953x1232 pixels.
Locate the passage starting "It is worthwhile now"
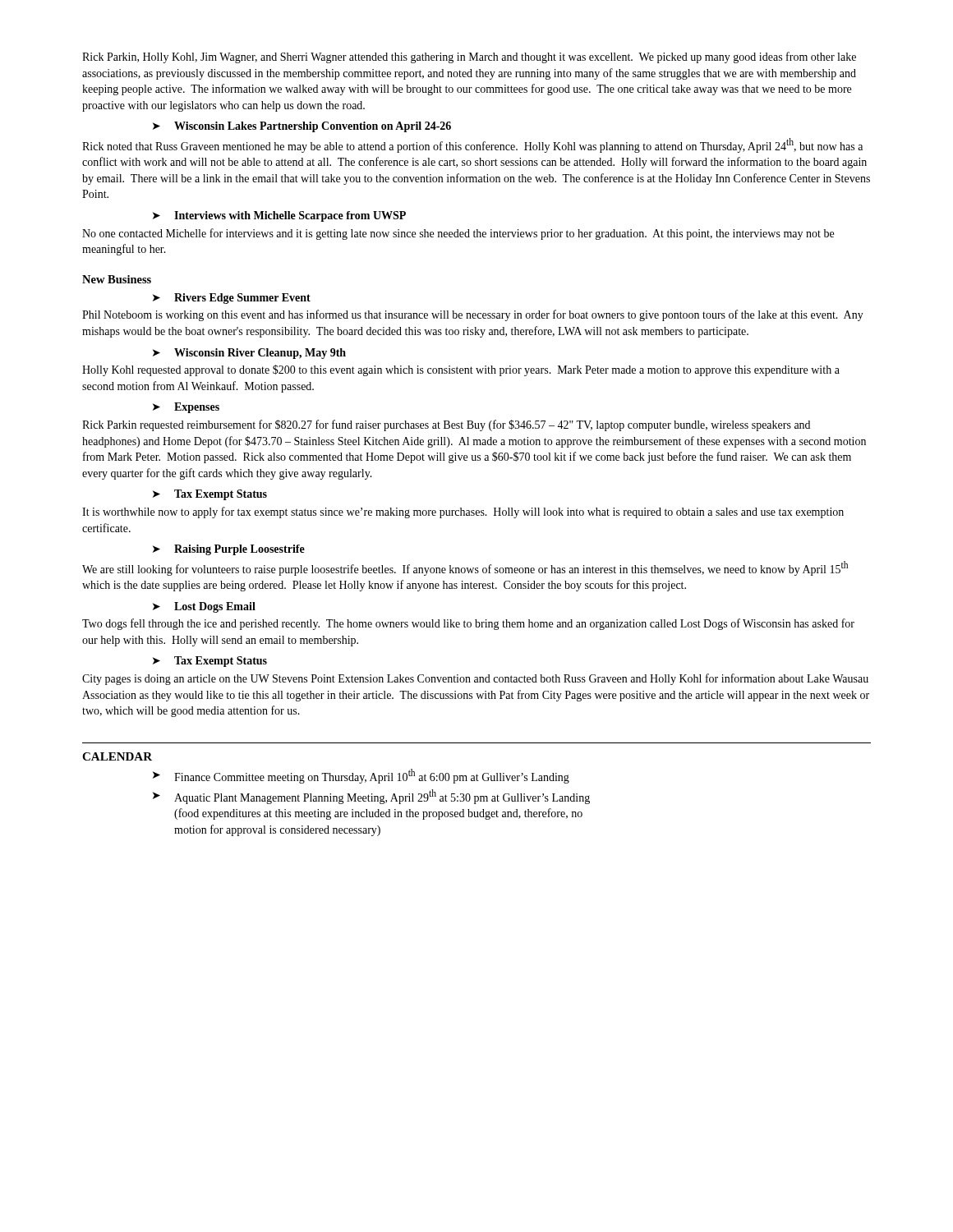[463, 520]
